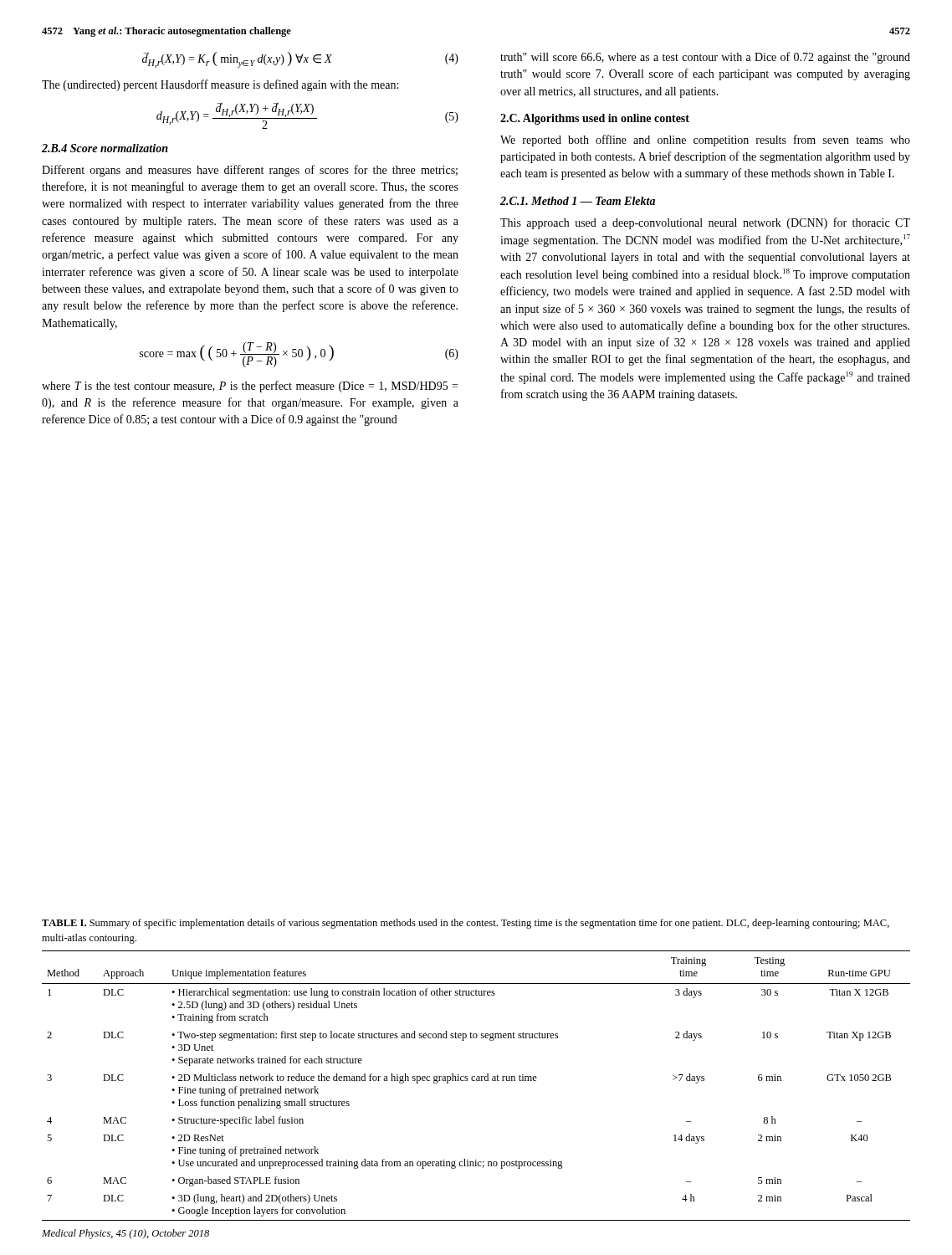
Task: Click on the region starting "Different organs and measures have different"
Action: click(x=250, y=247)
